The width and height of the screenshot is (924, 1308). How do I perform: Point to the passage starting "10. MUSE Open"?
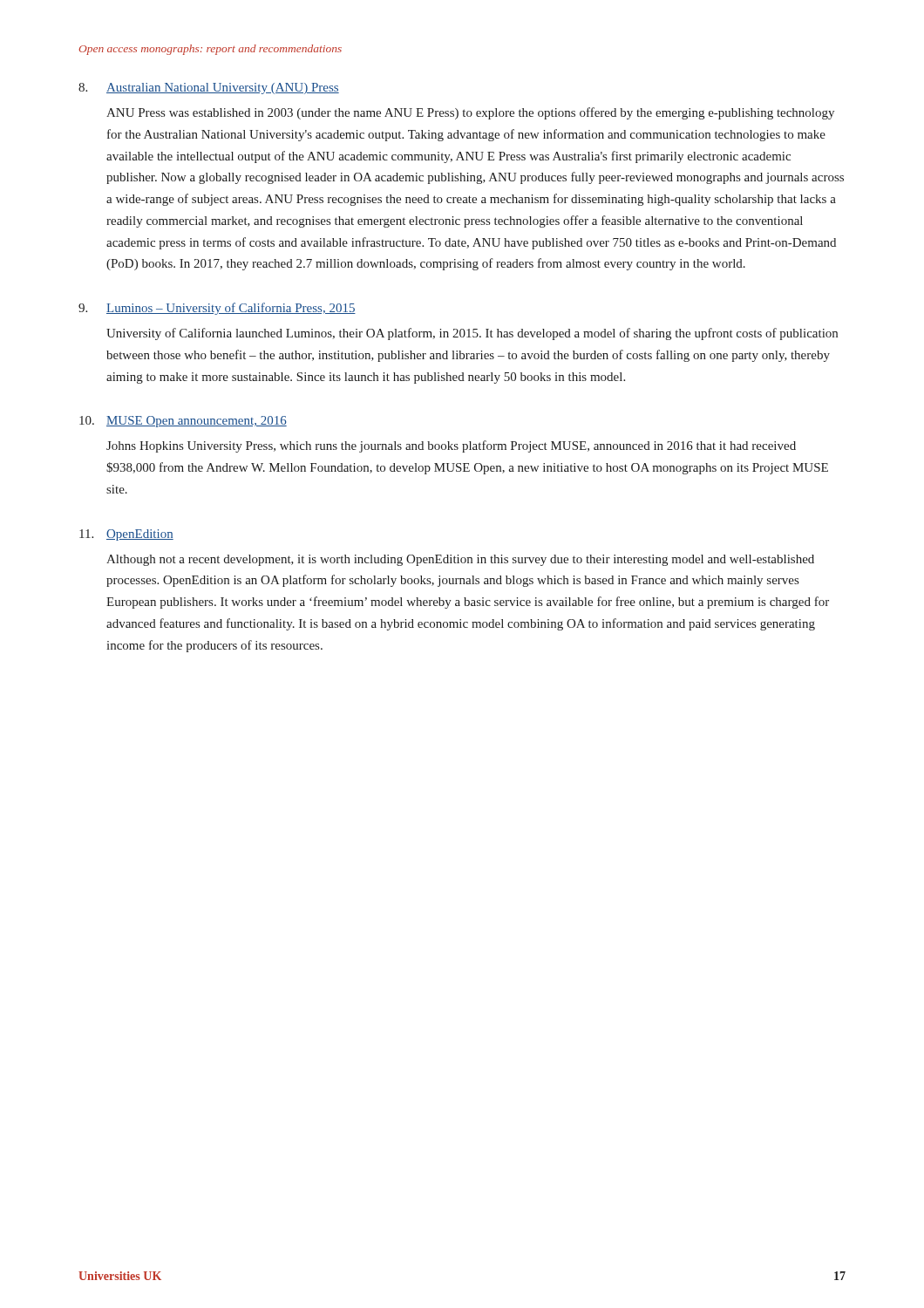coord(462,457)
